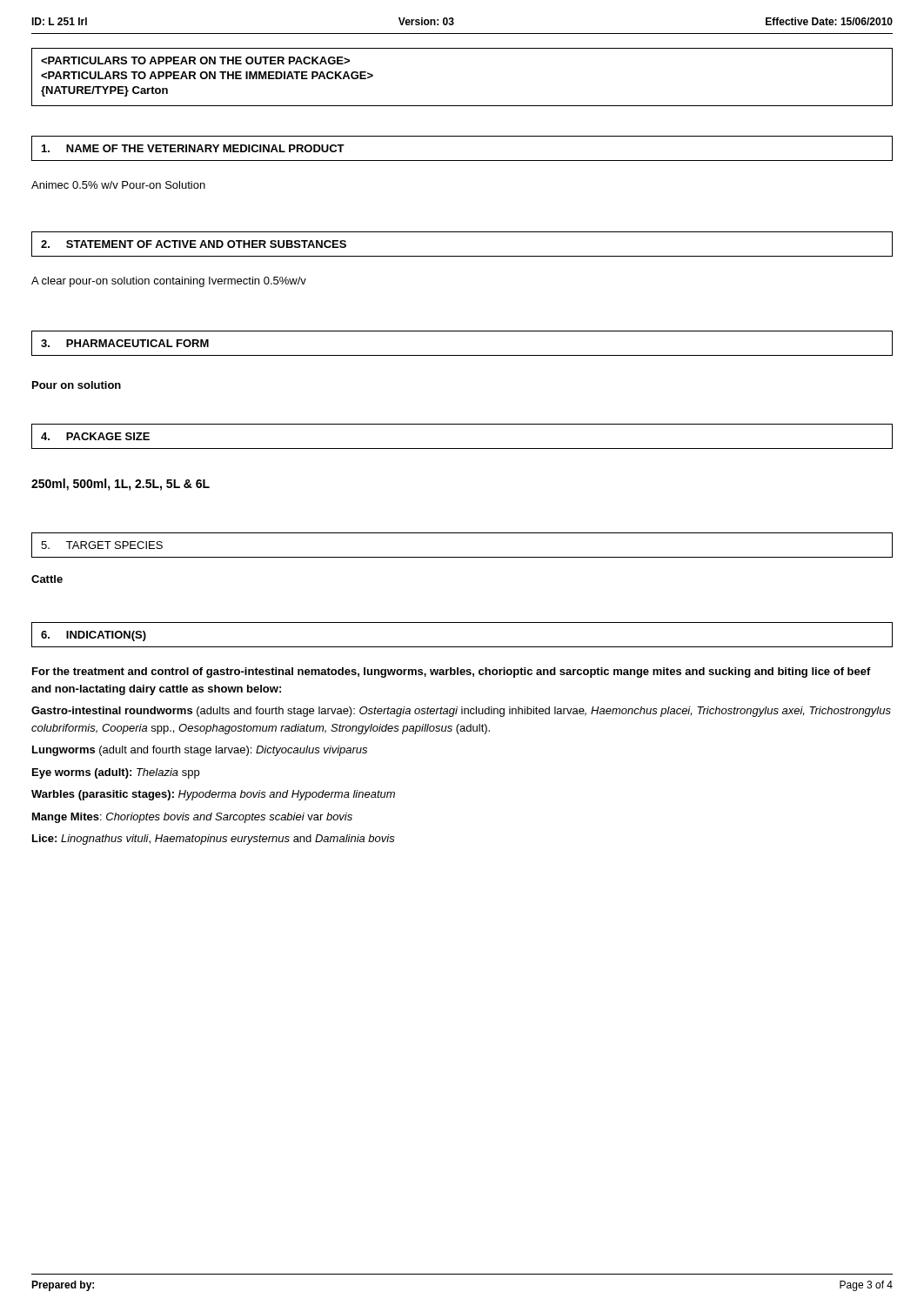Find the block starting "5.TARGET SPECIES"

tap(102, 545)
